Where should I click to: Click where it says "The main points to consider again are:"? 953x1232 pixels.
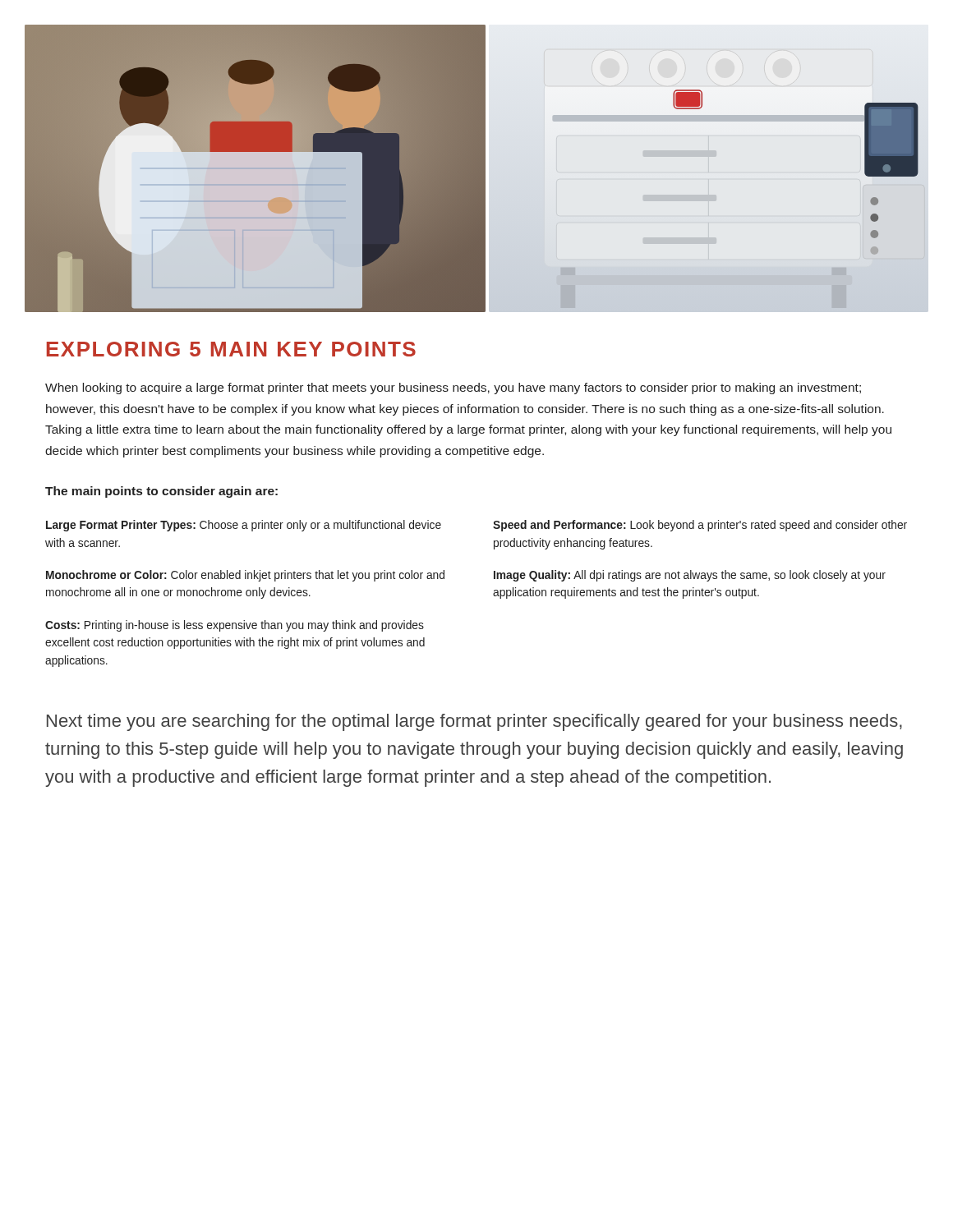pos(162,491)
